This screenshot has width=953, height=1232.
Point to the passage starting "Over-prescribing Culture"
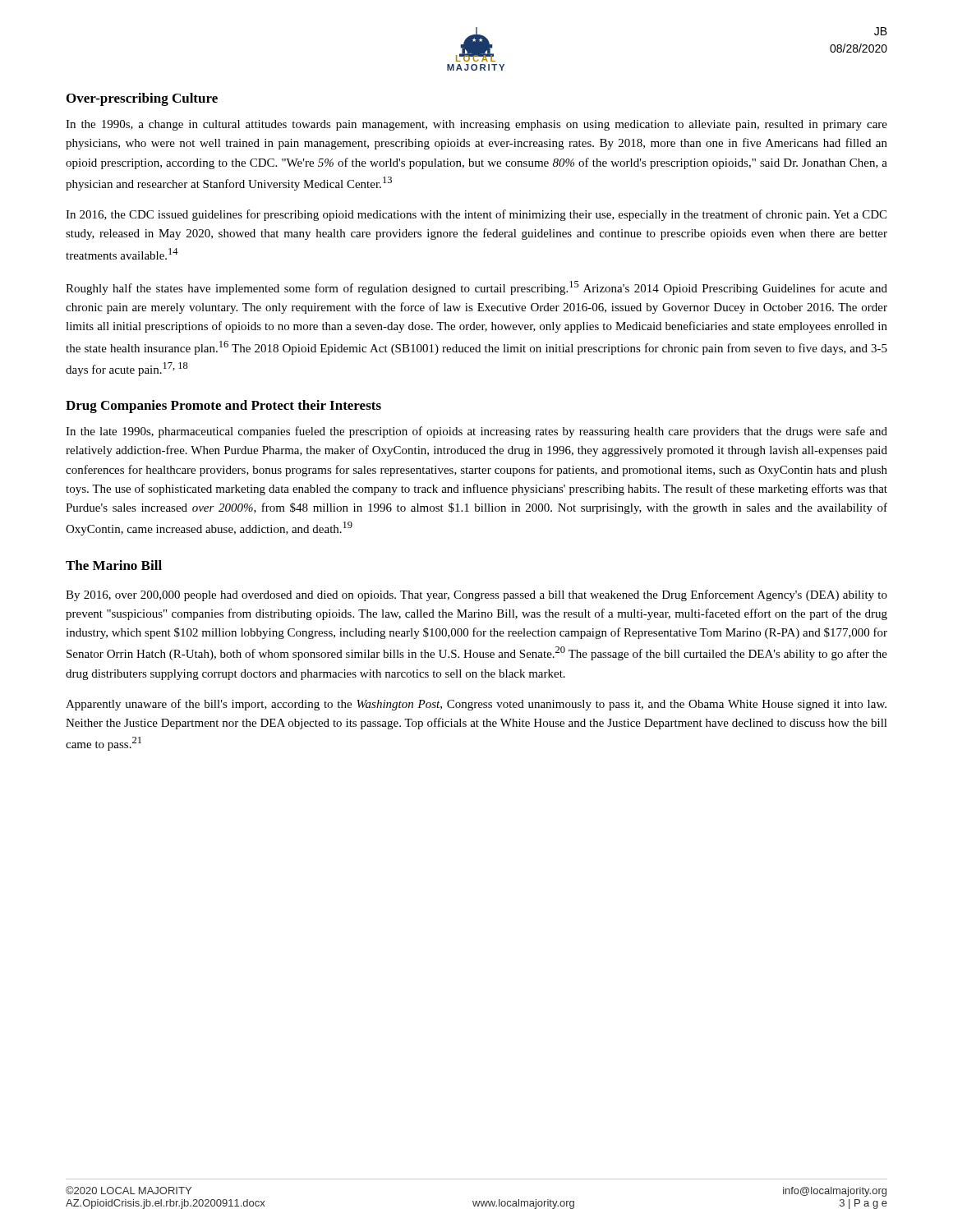tap(142, 98)
